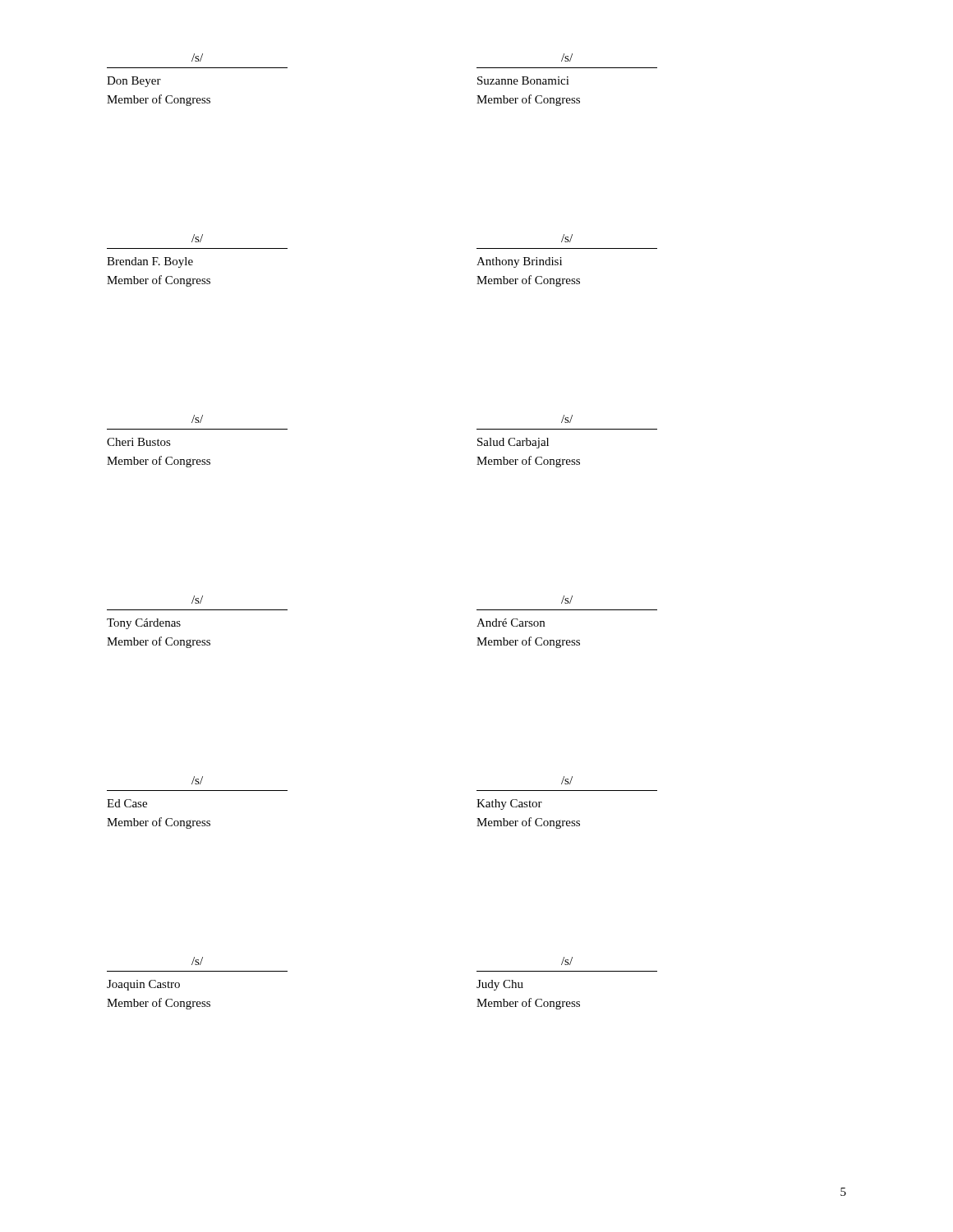Point to the block starting "/s/ Brendan F. Boyle"
Viewport: 953px width, 1232px height.
[x=197, y=238]
